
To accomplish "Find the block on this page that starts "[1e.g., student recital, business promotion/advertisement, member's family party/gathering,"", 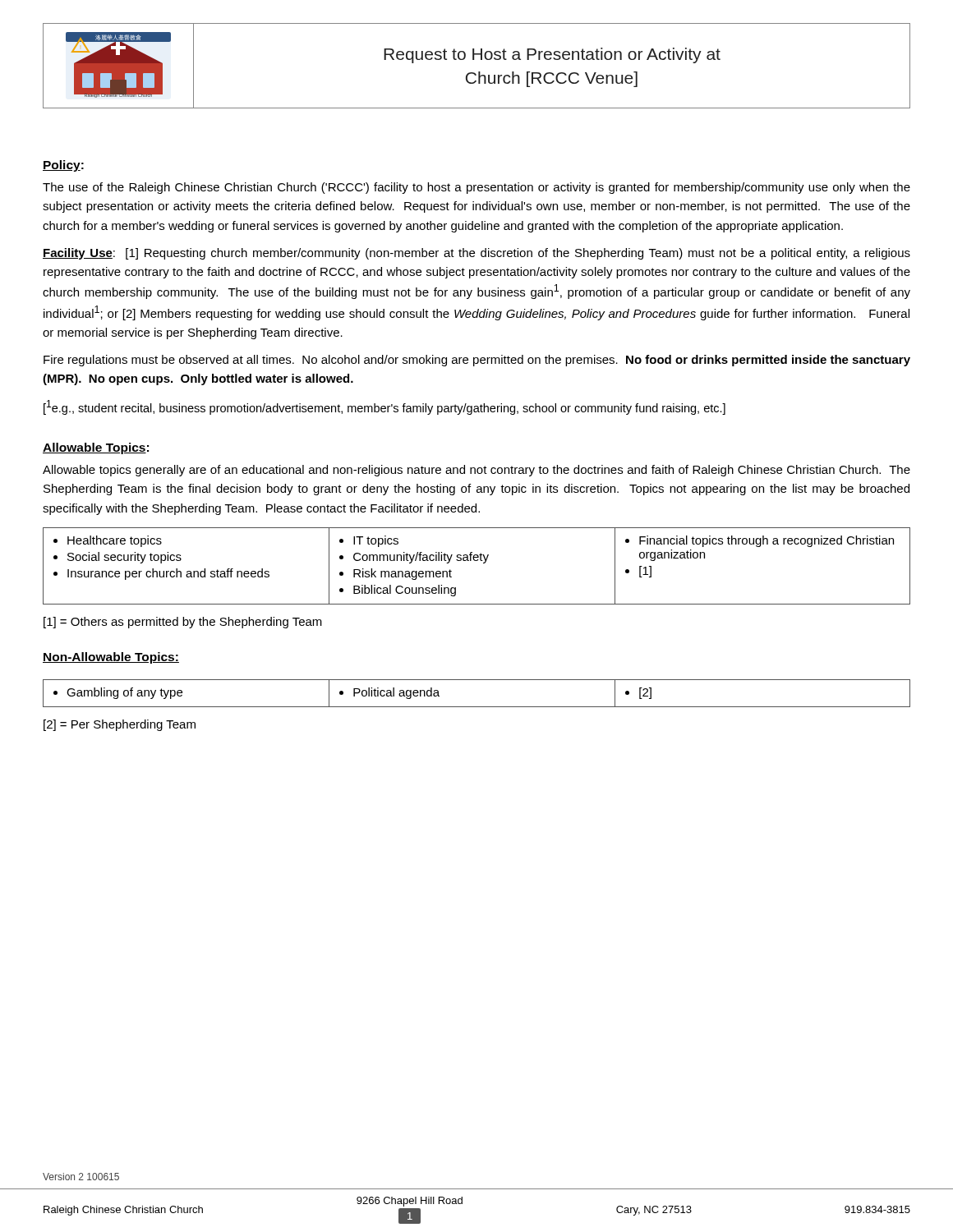I will point(384,406).
